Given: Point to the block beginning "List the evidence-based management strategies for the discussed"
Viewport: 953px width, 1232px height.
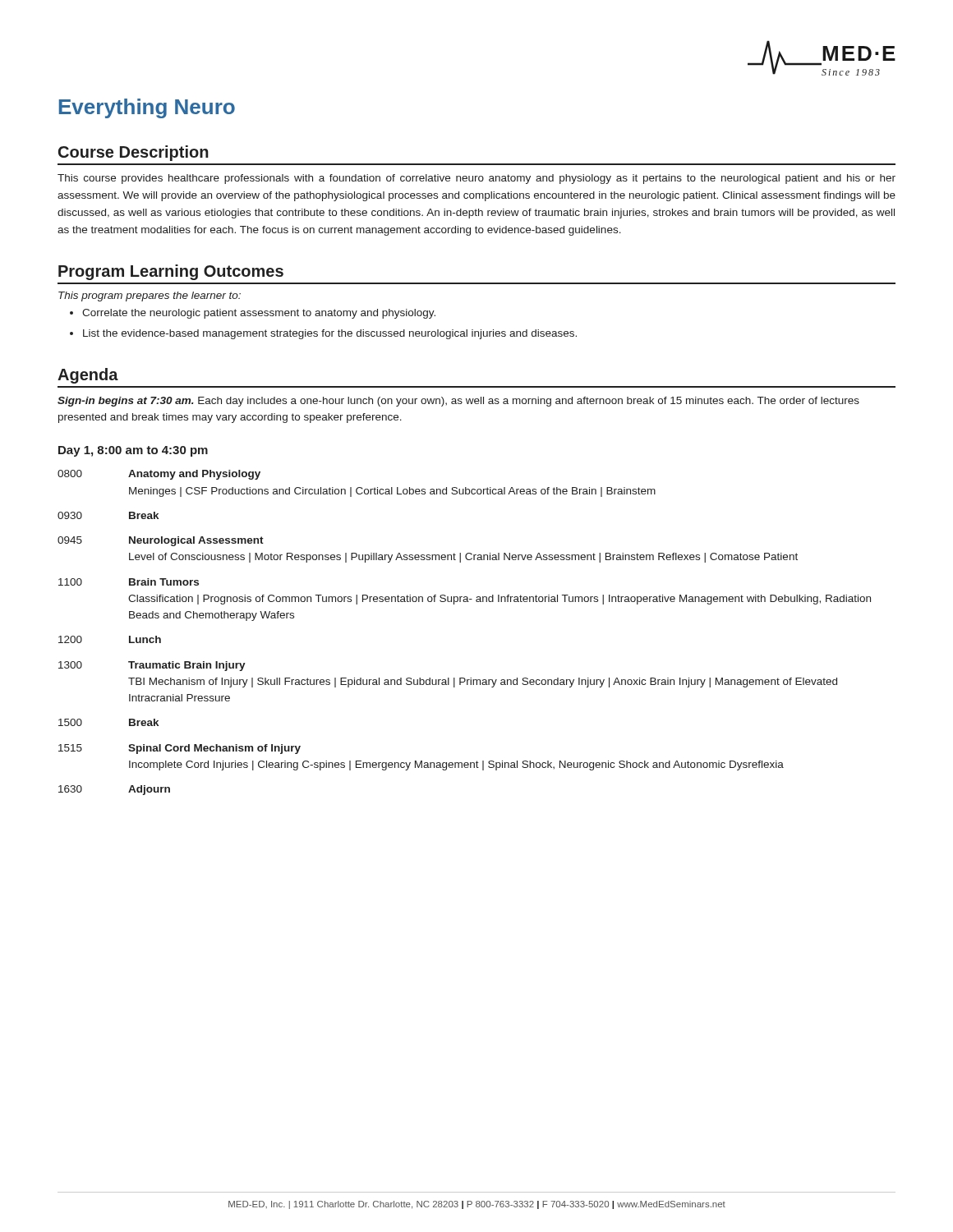Looking at the screenshot, I should click(x=489, y=334).
